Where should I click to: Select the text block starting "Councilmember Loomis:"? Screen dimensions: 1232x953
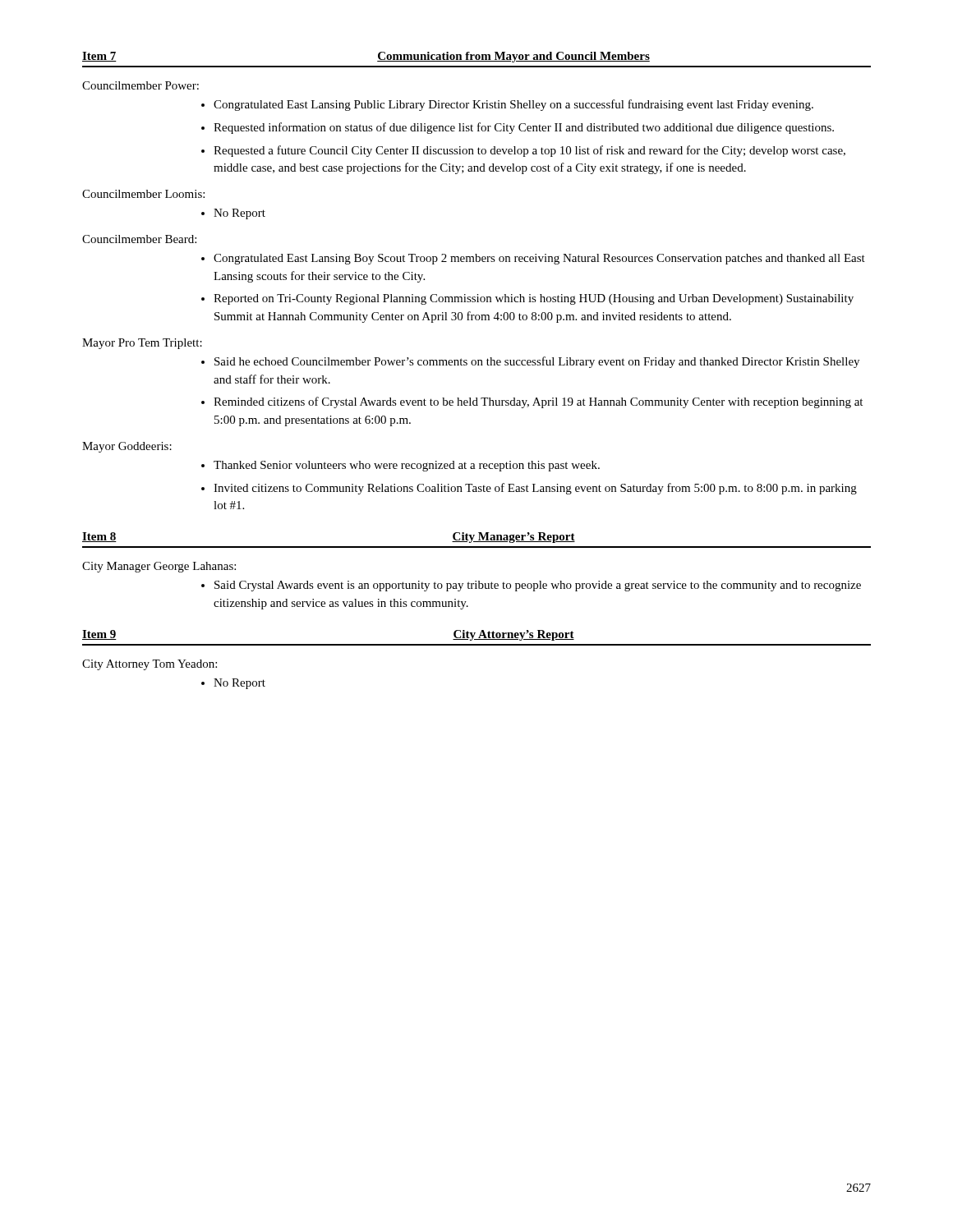pos(144,194)
